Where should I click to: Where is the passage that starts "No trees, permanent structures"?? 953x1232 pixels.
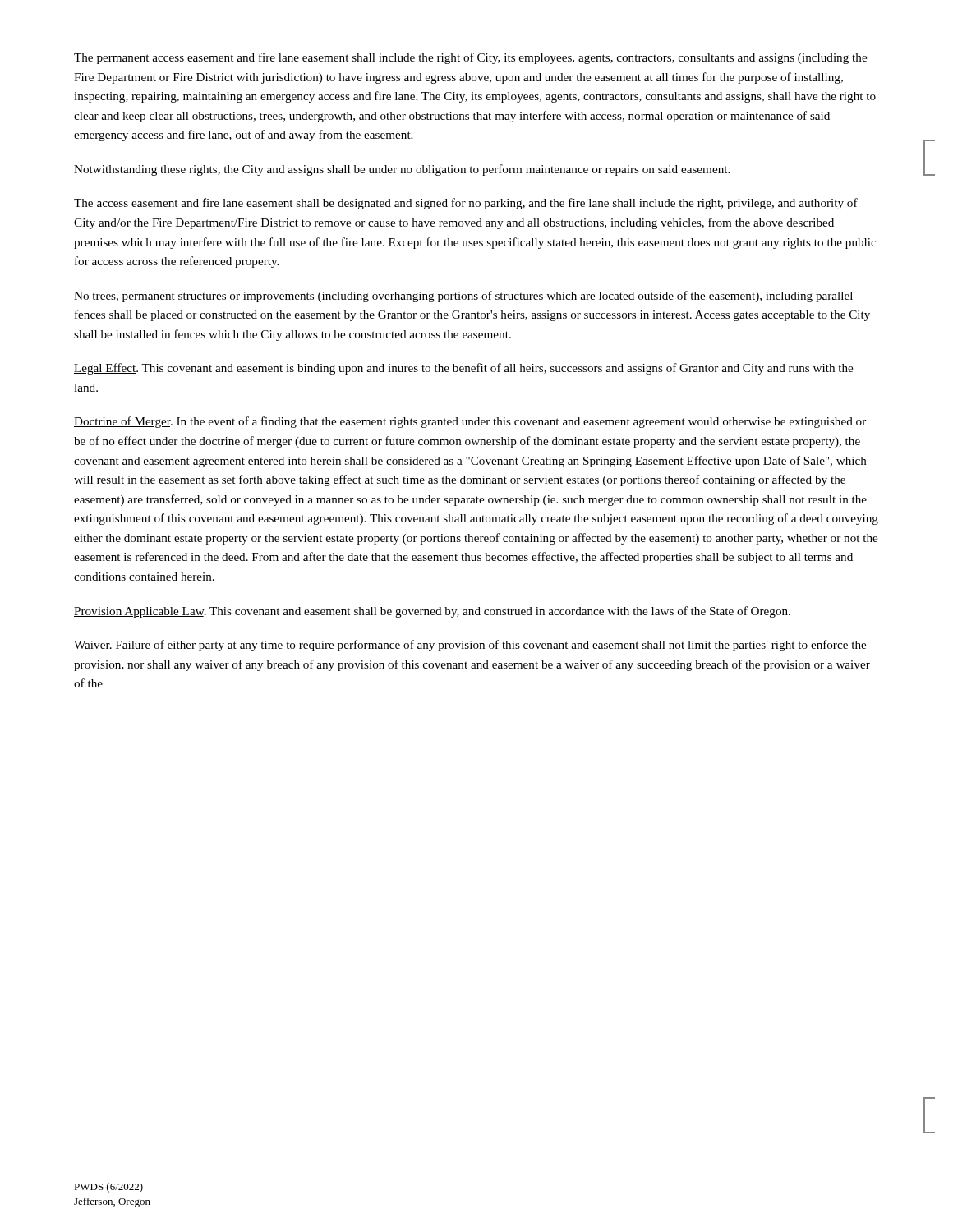(x=472, y=314)
